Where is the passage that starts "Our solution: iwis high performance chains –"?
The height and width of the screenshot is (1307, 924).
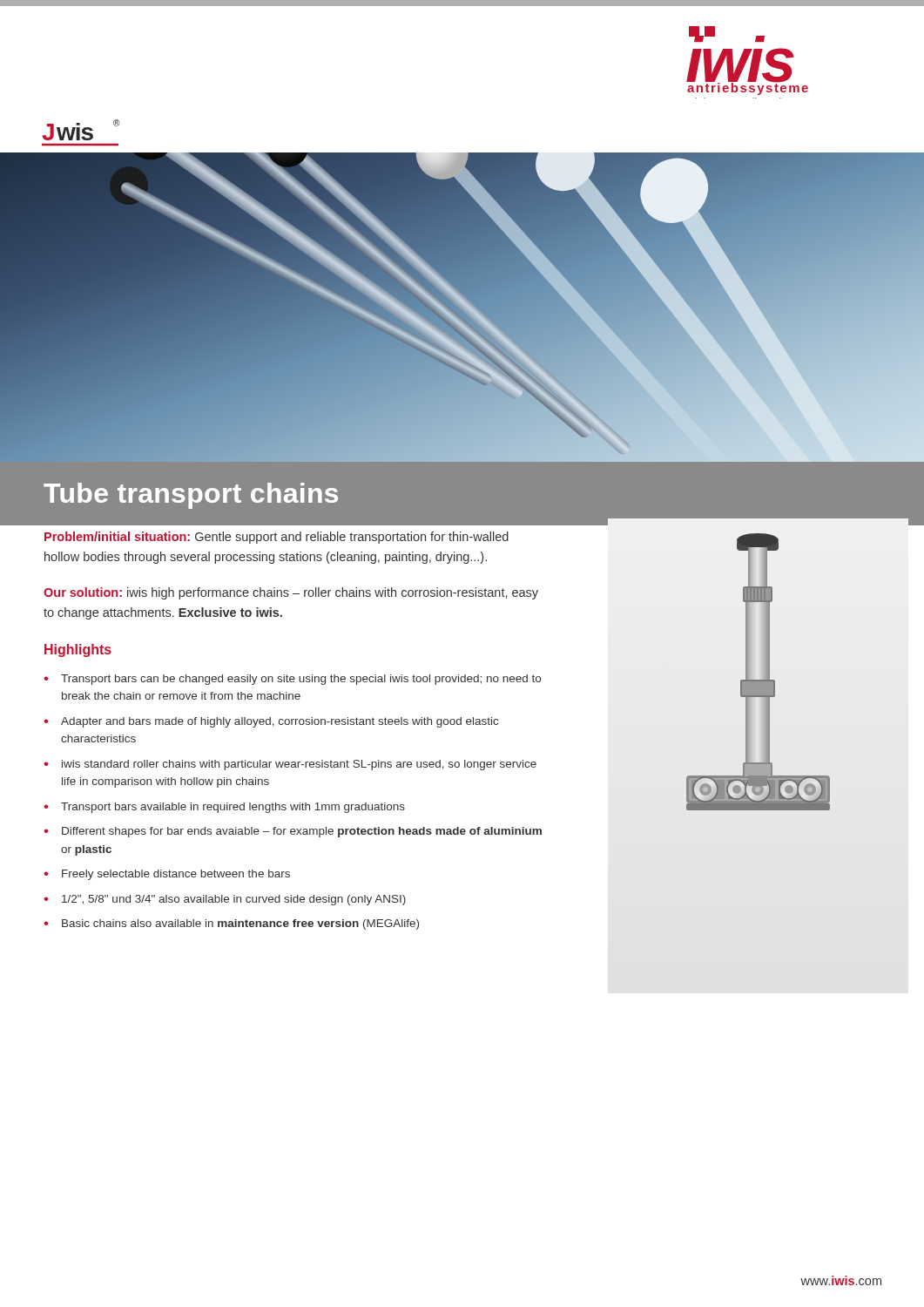point(291,602)
